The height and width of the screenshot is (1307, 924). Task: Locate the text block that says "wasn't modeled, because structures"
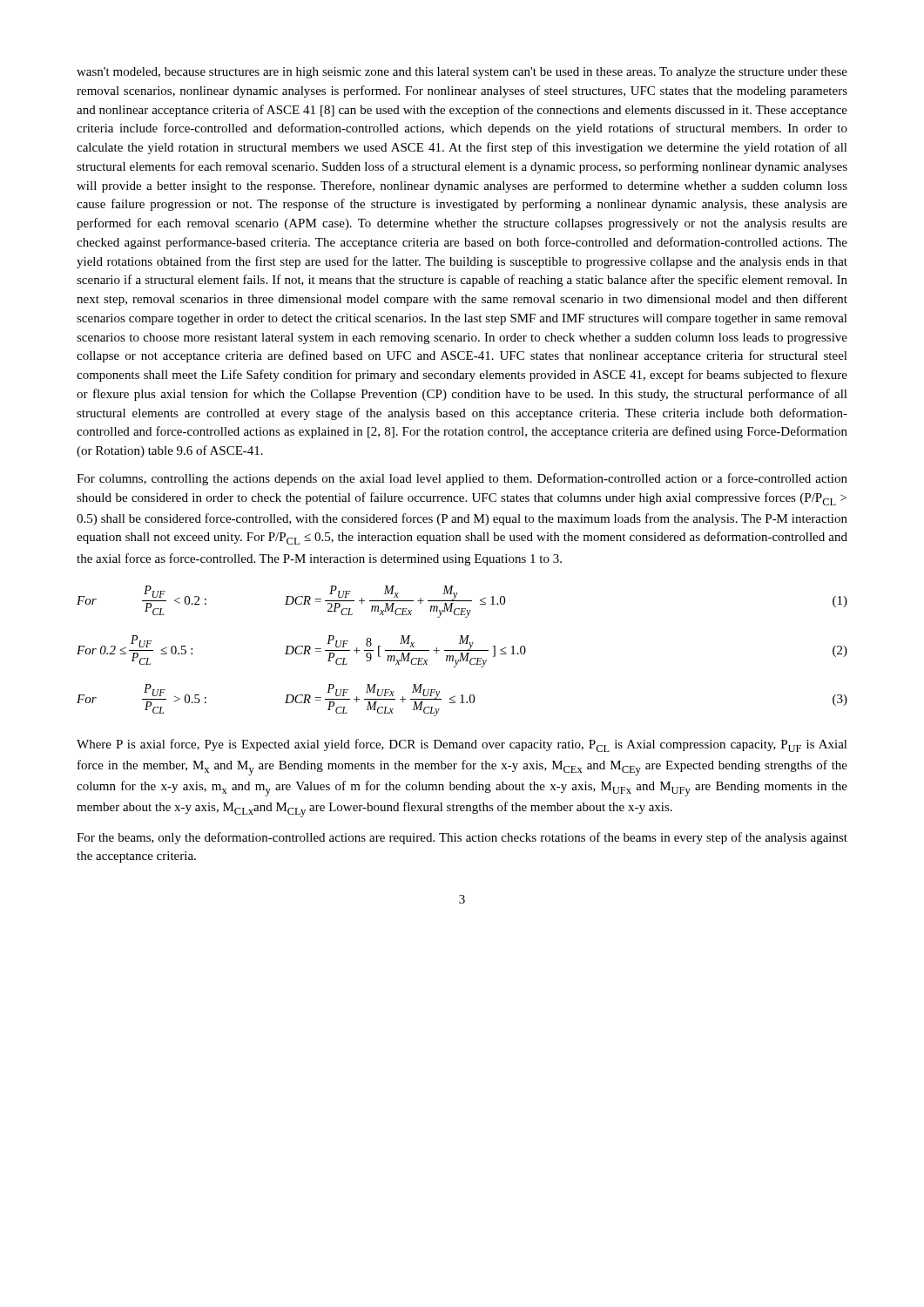click(462, 261)
